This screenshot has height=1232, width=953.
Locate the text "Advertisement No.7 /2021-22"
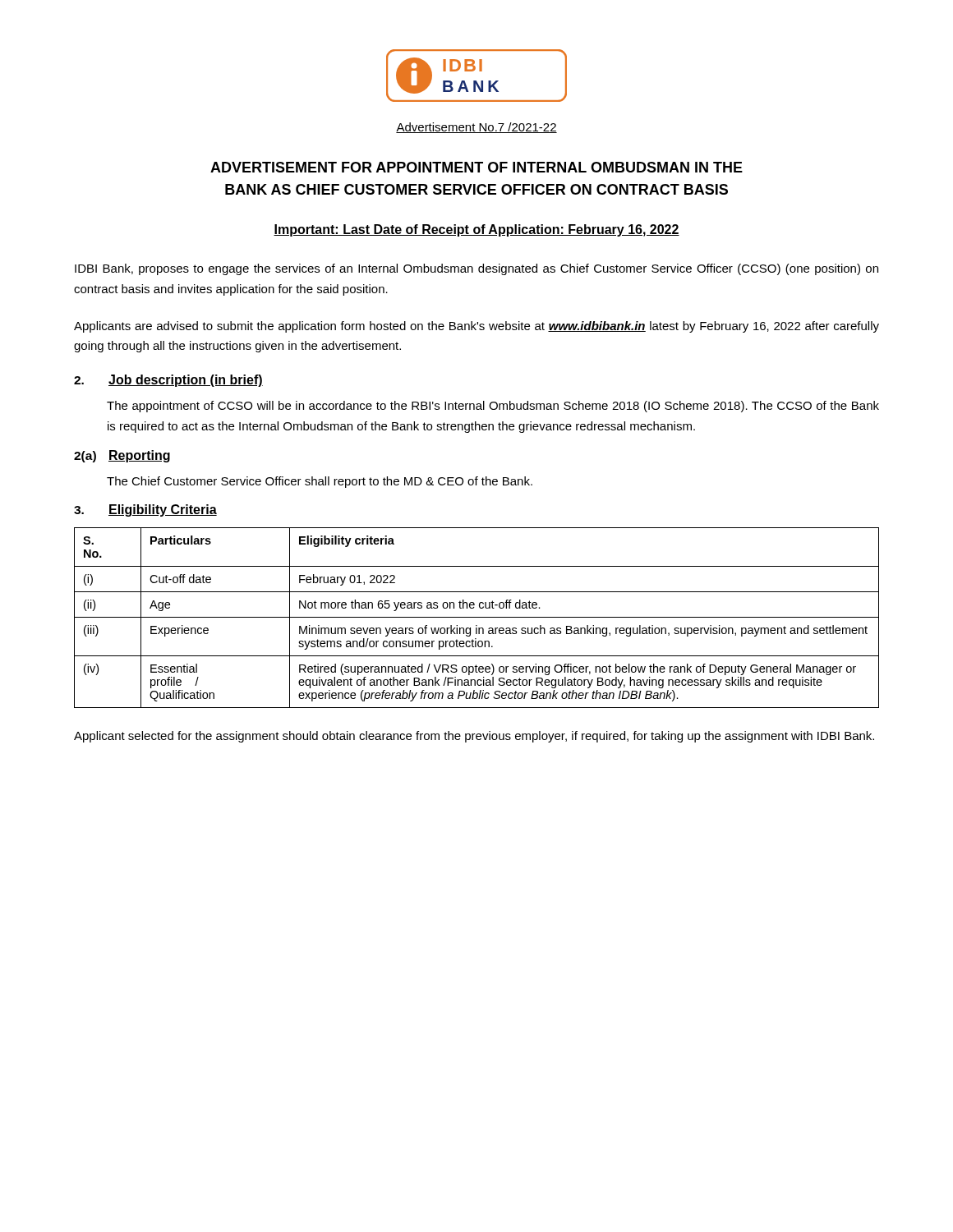(476, 127)
